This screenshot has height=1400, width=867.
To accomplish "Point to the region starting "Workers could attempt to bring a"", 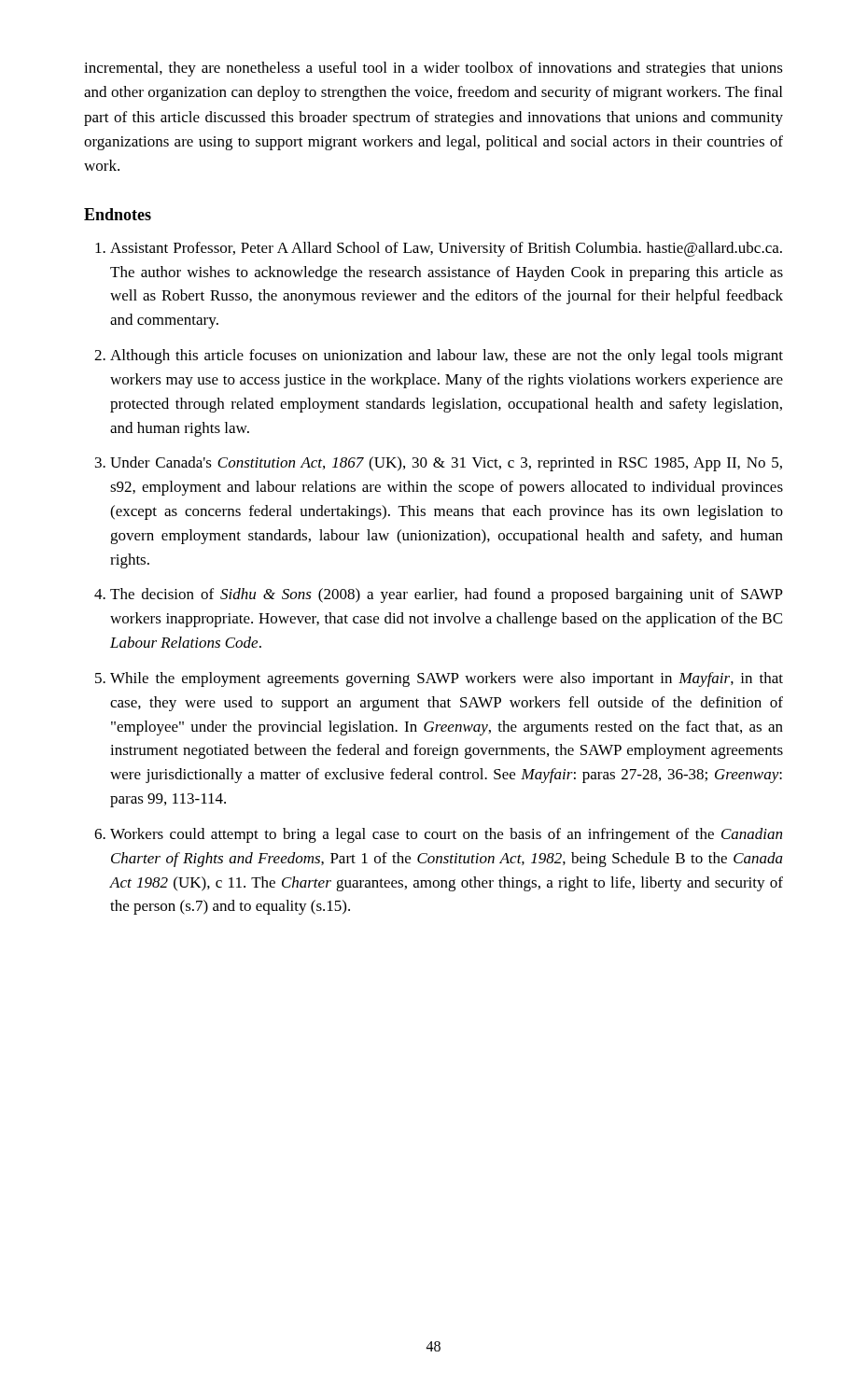I will click(447, 870).
